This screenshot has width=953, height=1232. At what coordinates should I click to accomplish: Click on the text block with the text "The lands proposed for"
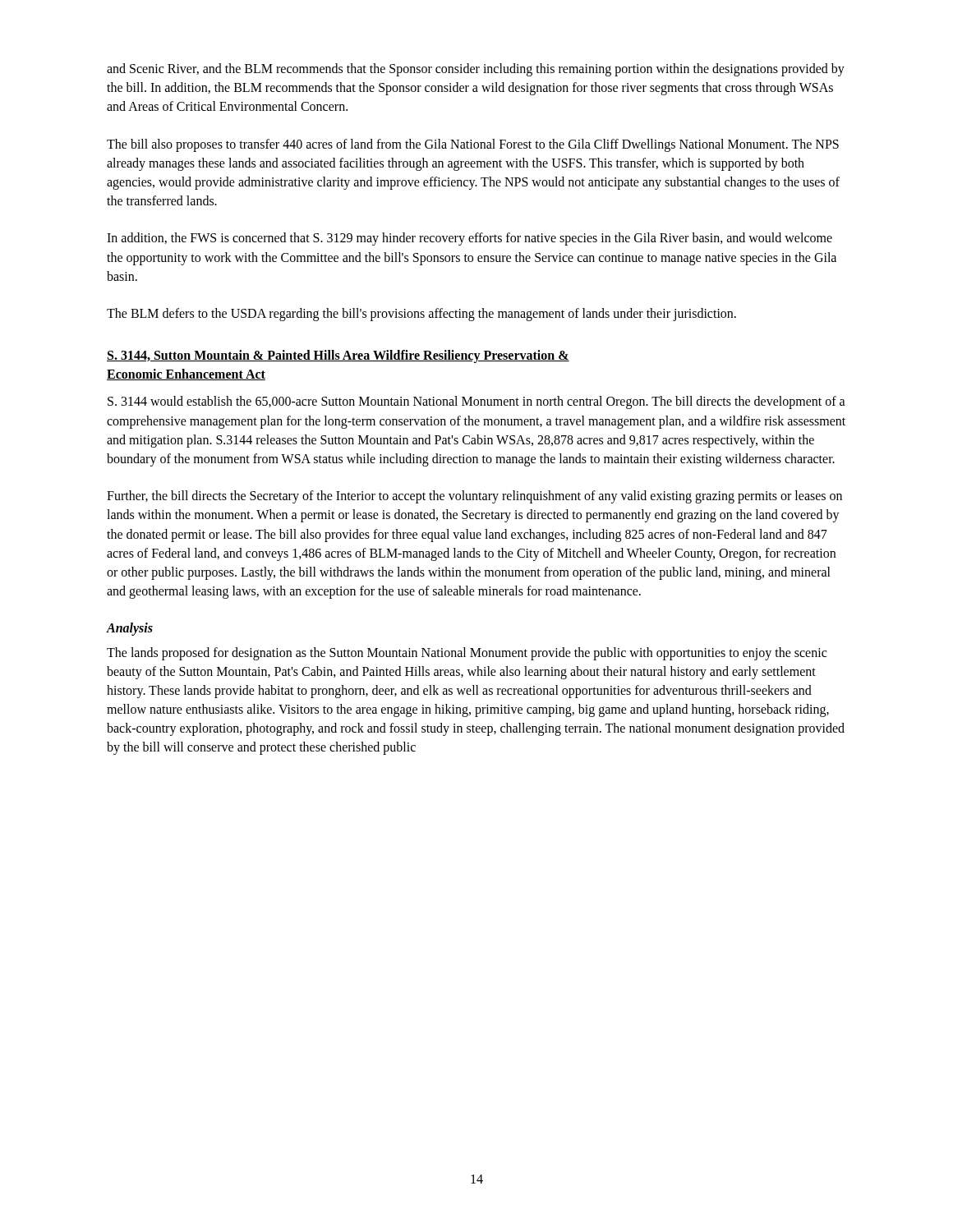coord(476,700)
